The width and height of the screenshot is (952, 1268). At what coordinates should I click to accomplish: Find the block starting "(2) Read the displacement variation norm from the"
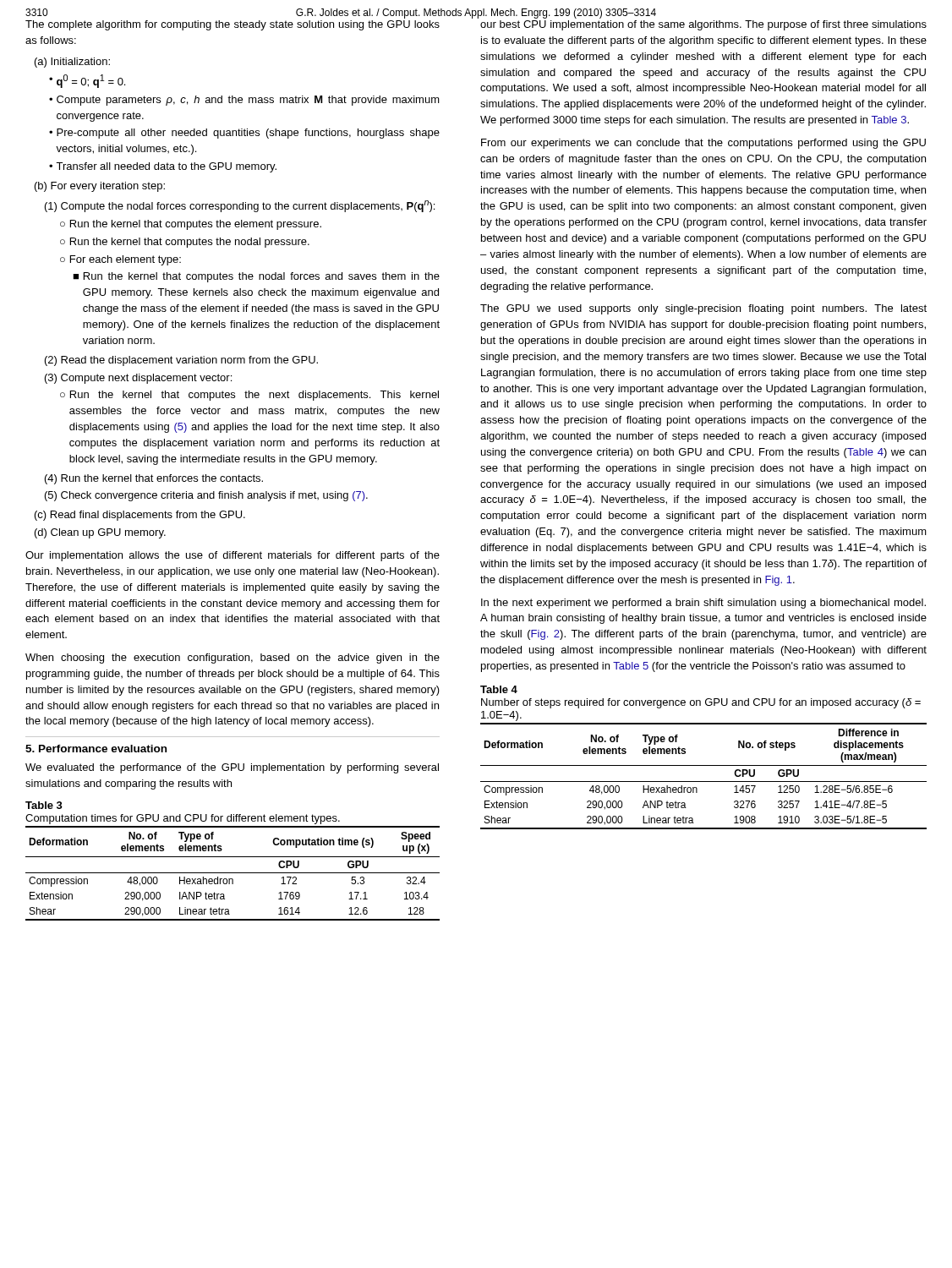click(181, 359)
